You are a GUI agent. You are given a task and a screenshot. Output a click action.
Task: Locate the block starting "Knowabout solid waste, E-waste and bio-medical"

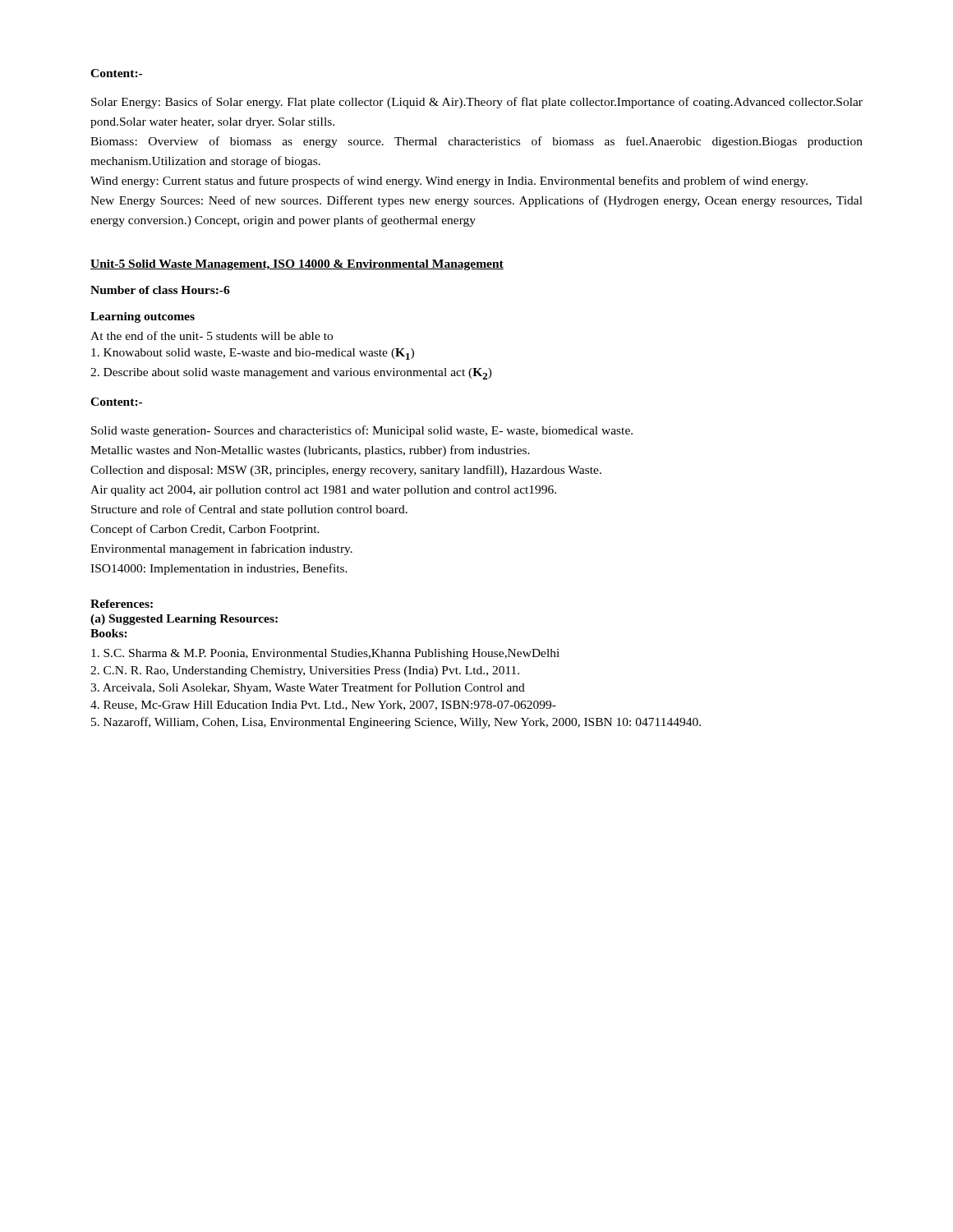[x=252, y=354]
